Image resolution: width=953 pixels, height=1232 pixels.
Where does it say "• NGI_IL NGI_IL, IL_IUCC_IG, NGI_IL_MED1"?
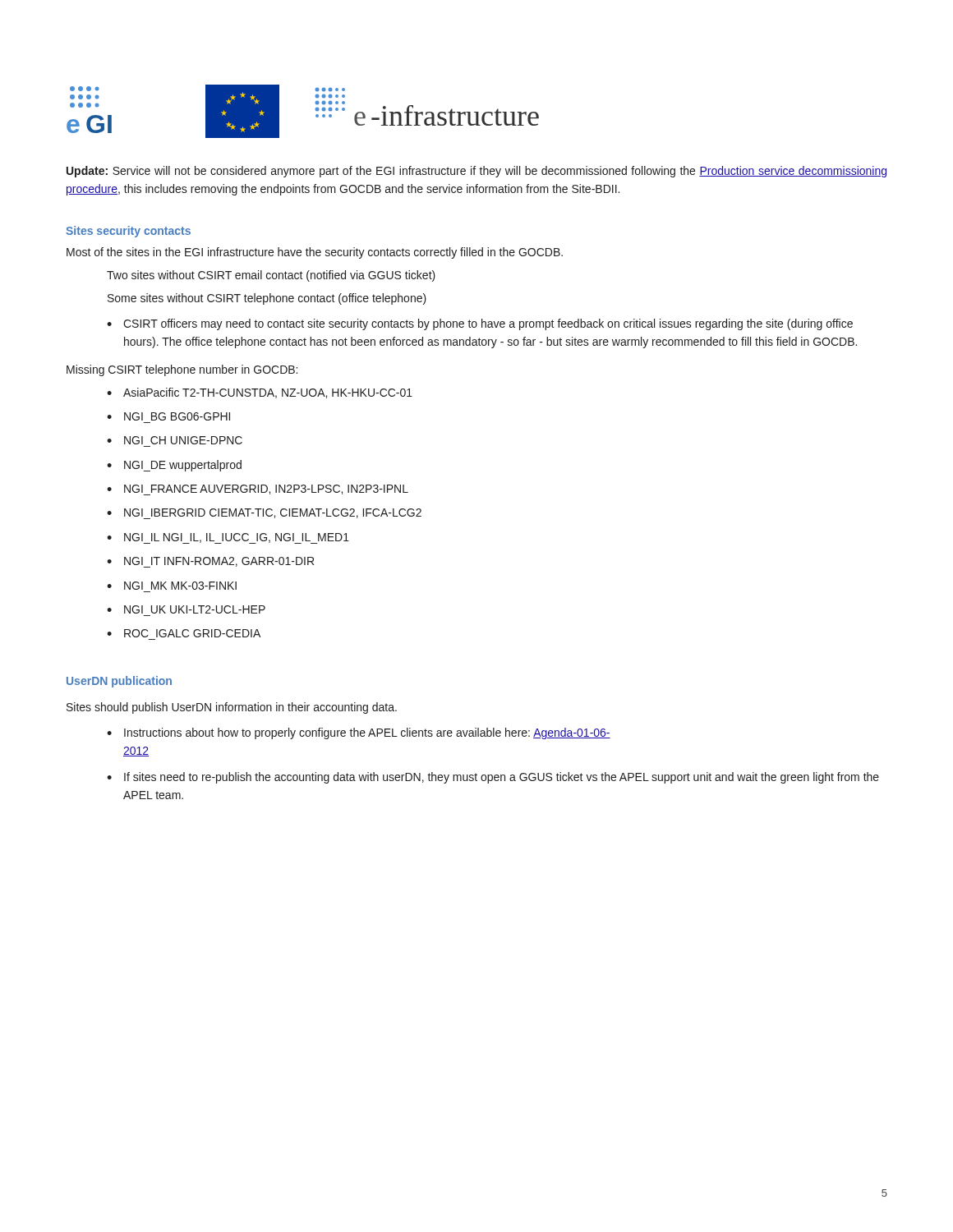228,538
